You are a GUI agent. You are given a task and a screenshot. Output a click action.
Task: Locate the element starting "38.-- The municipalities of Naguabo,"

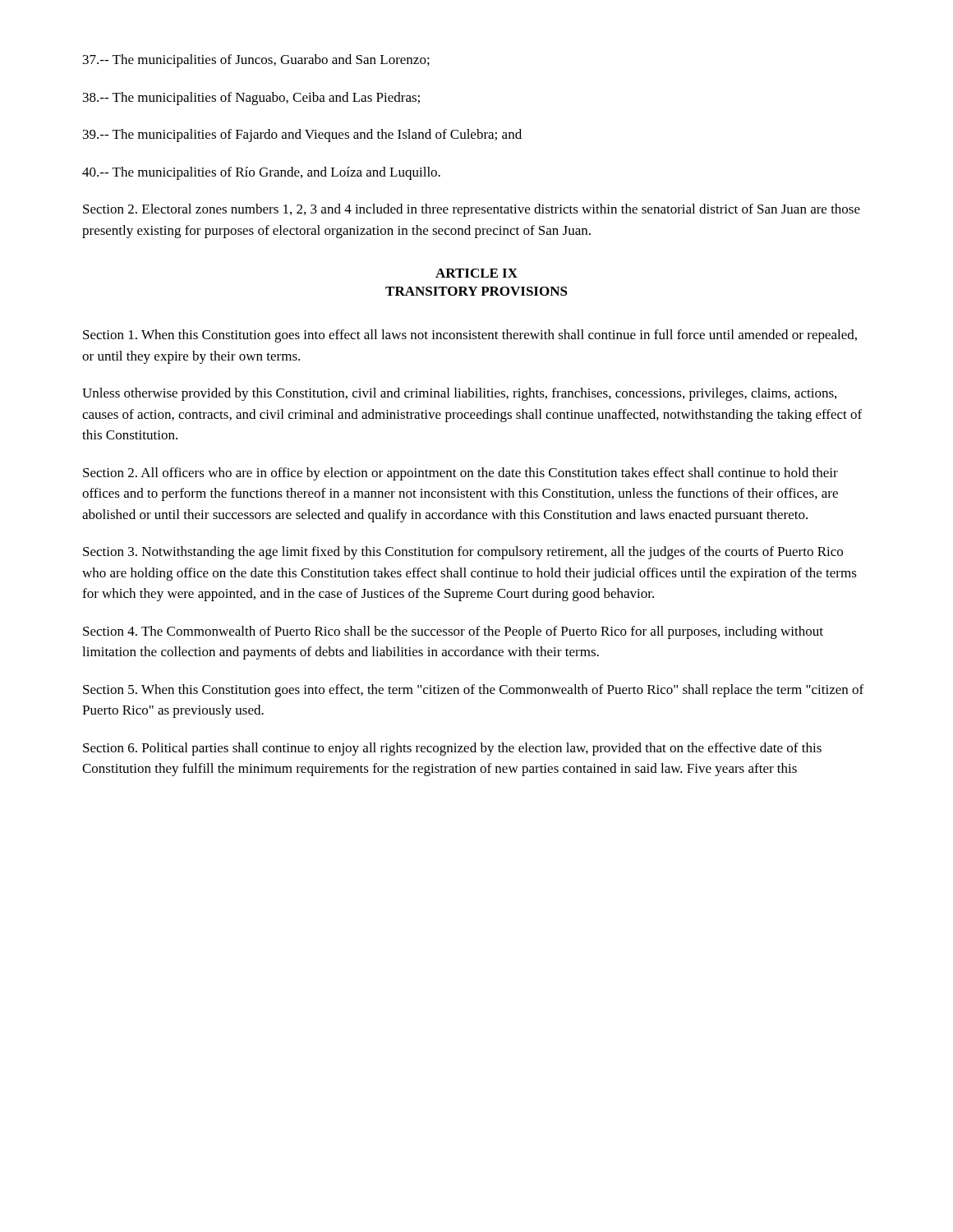point(251,97)
